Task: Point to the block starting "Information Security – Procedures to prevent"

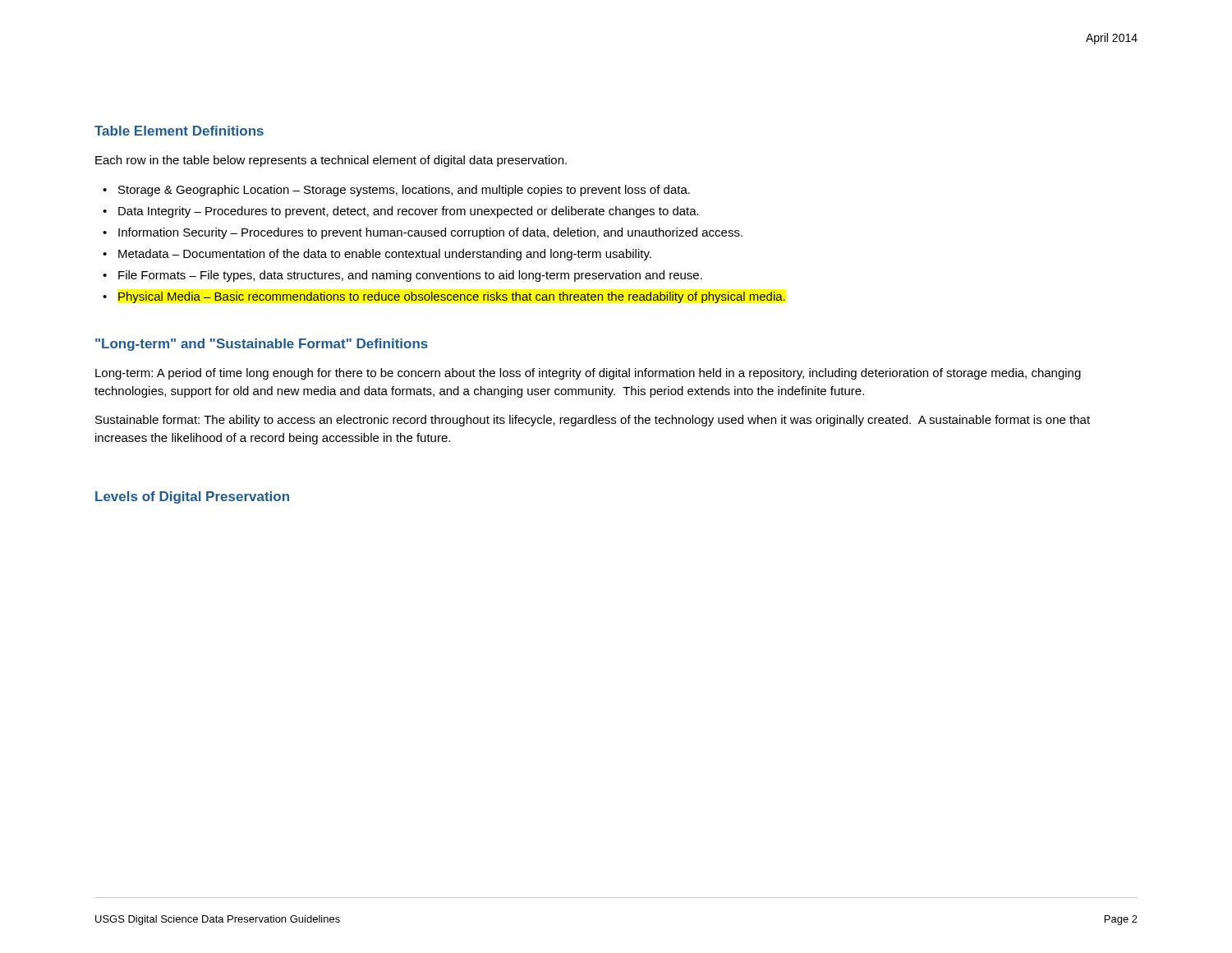Action: (430, 232)
